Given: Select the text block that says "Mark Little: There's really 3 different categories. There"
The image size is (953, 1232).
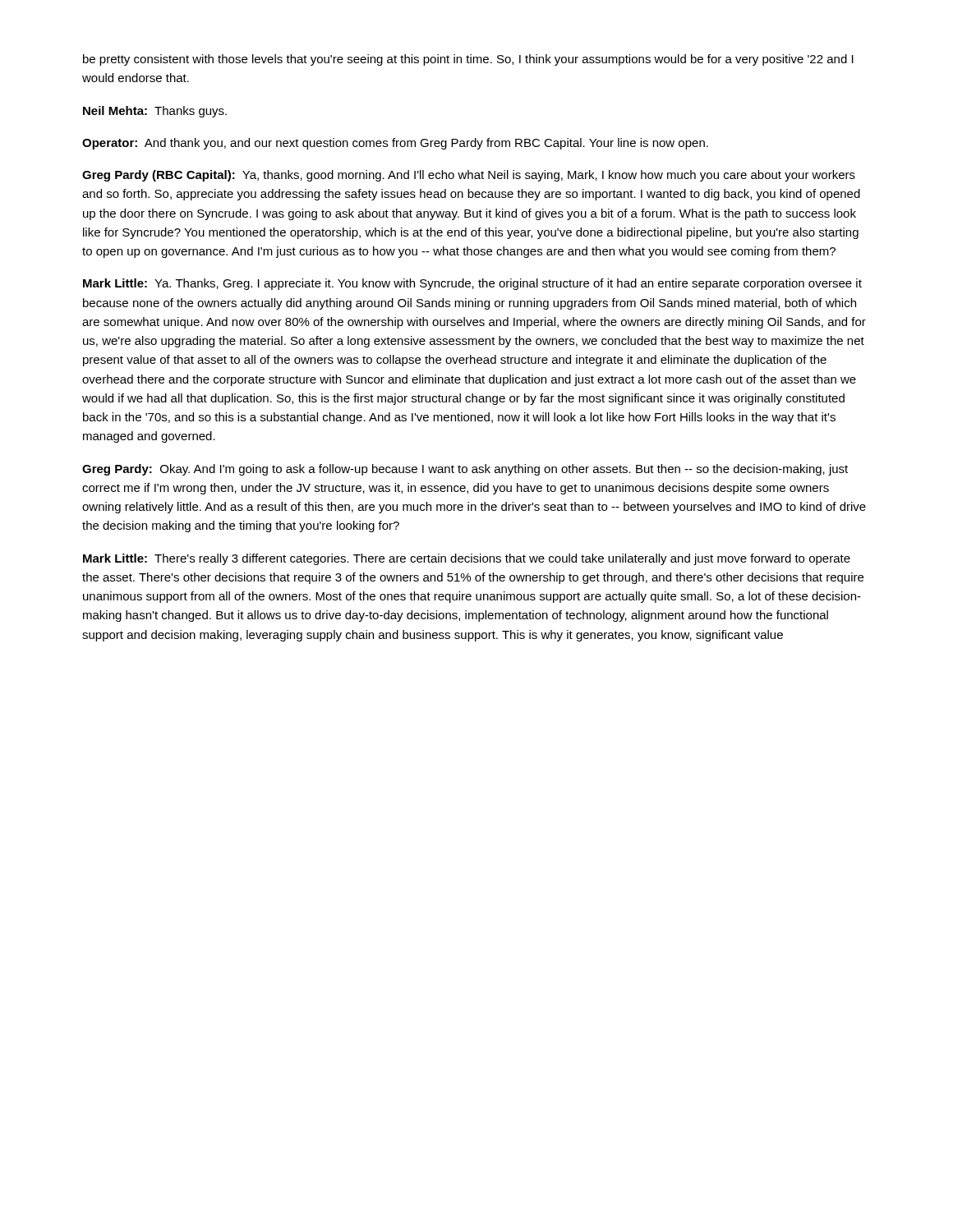Looking at the screenshot, I should point(473,596).
